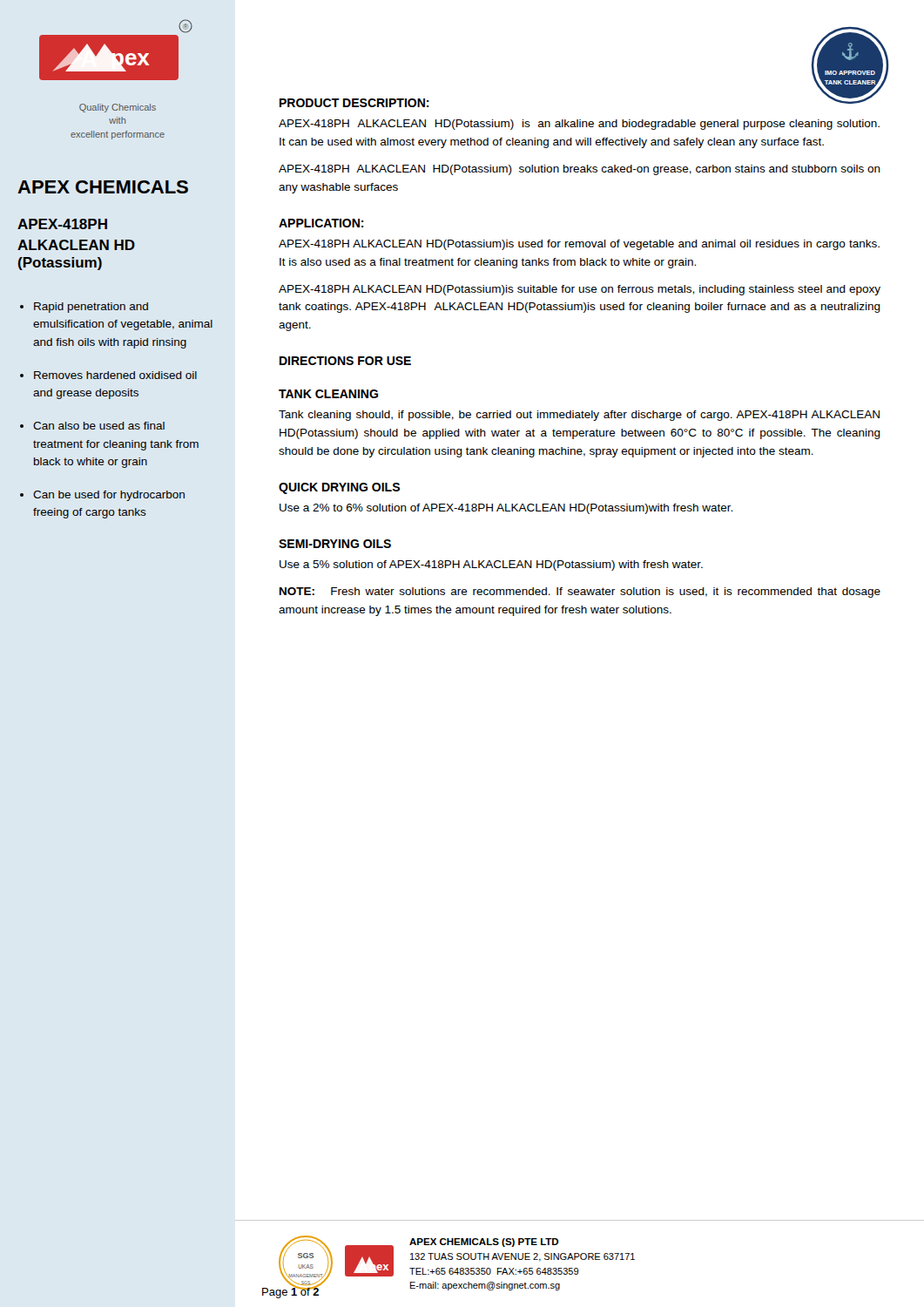Locate the text "DIRECTIONS FOR USE"

345,361
